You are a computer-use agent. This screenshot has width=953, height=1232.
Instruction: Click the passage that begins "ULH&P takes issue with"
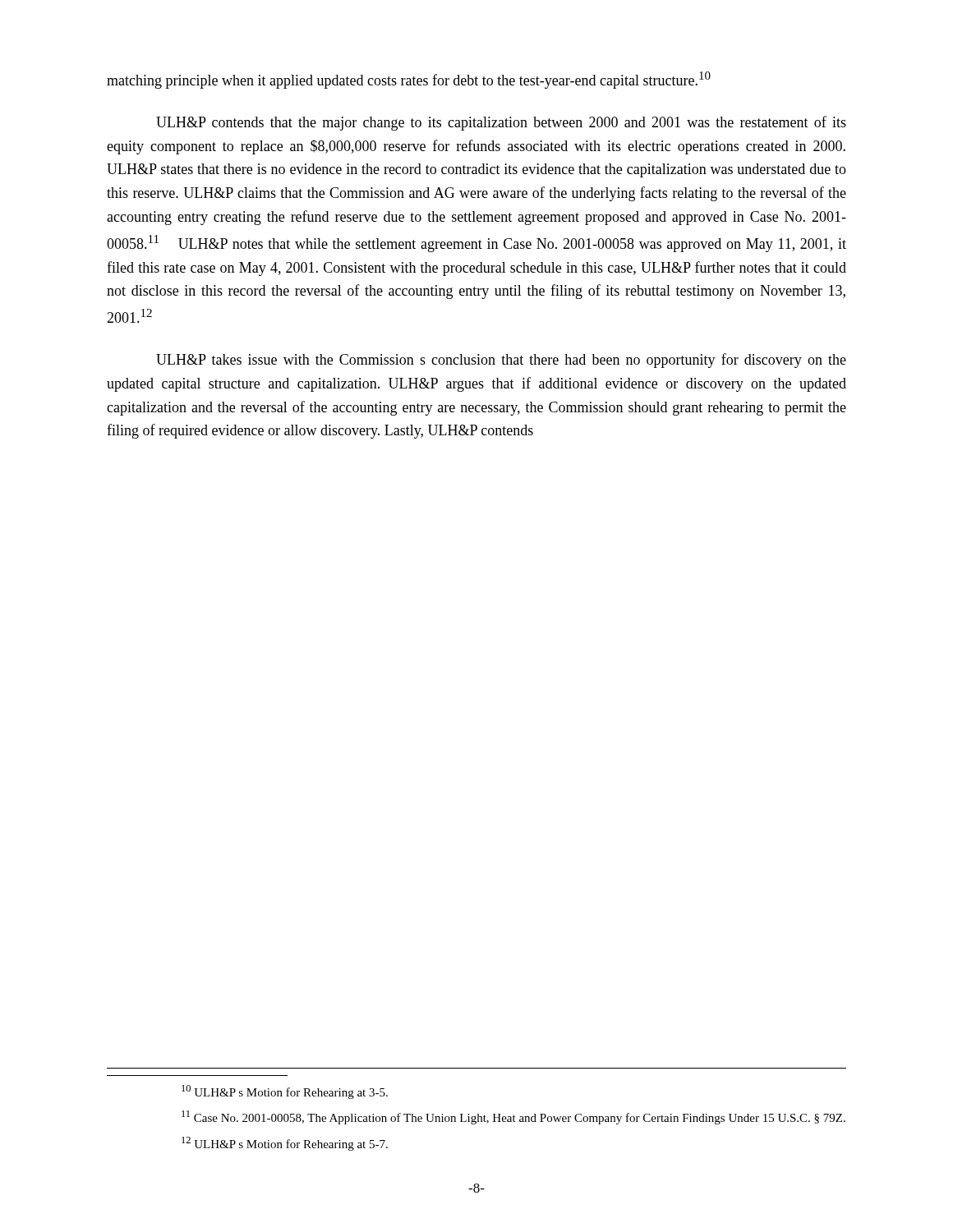coord(476,395)
